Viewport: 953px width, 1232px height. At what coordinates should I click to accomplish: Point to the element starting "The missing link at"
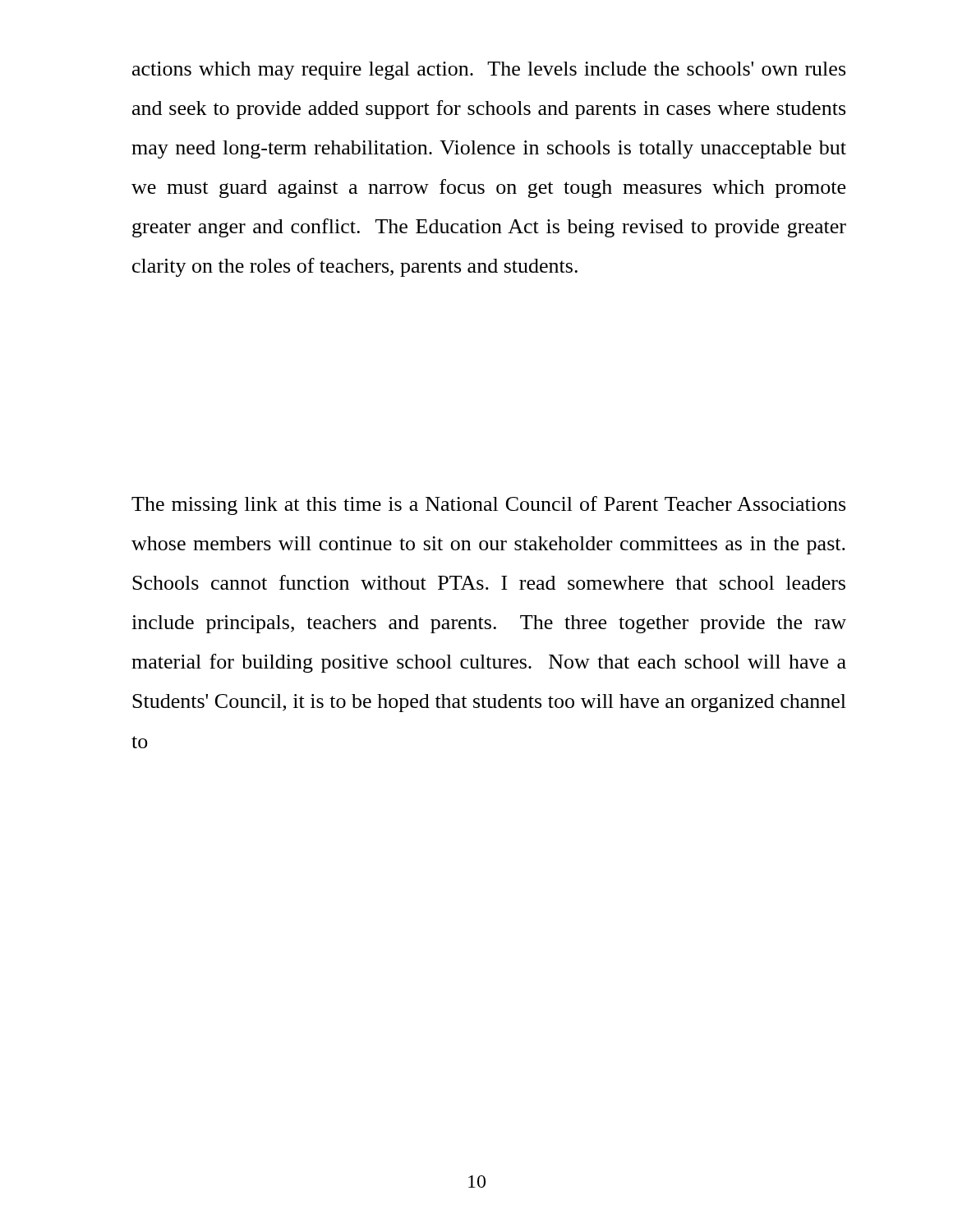coord(489,622)
